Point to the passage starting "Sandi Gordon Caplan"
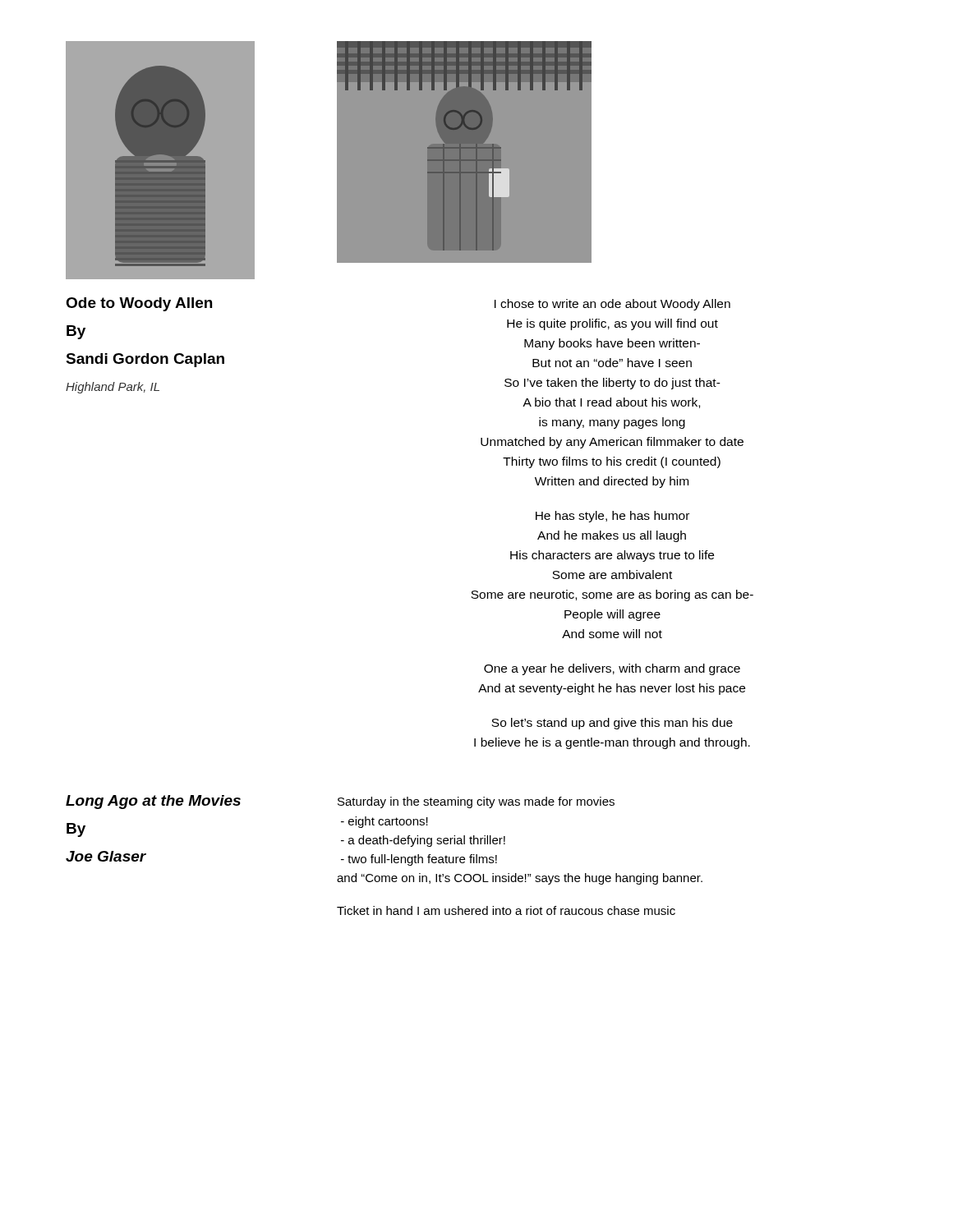953x1232 pixels. (x=146, y=359)
